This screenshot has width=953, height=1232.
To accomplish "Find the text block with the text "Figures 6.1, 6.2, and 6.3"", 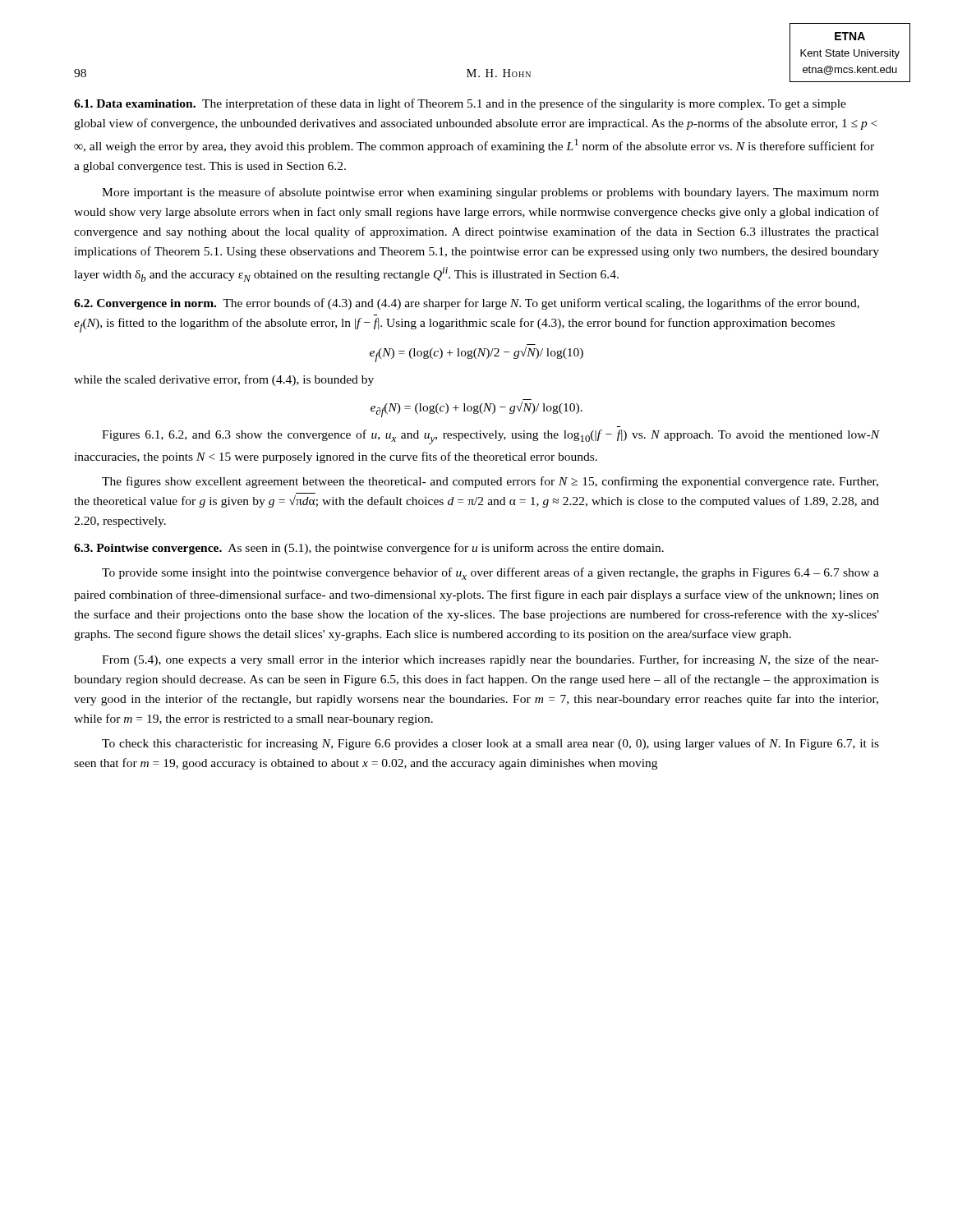I will coord(476,445).
